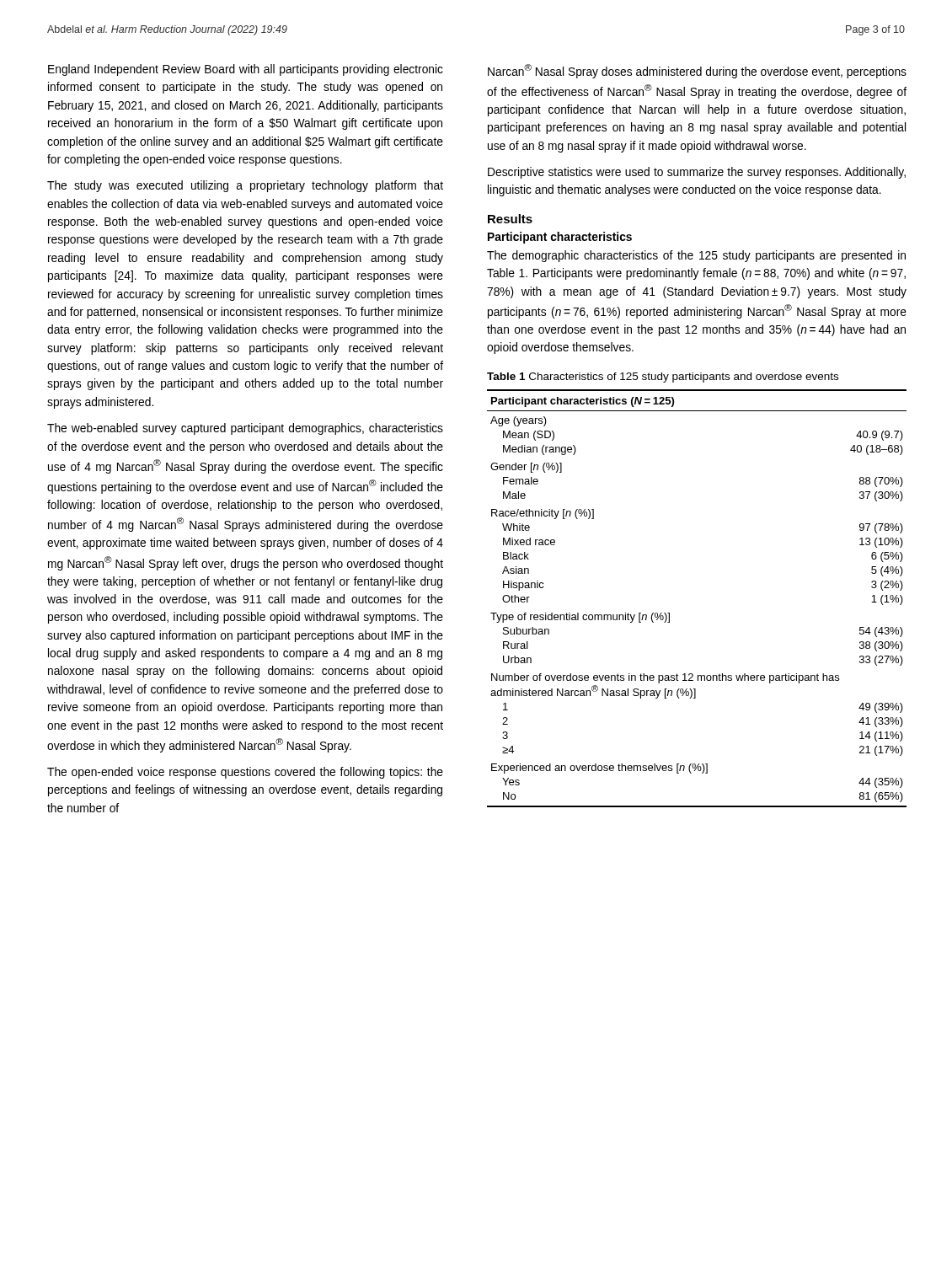
Task: Find the text block with the text "The demographic characteristics of"
Action: pyautogui.click(x=697, y=302)
